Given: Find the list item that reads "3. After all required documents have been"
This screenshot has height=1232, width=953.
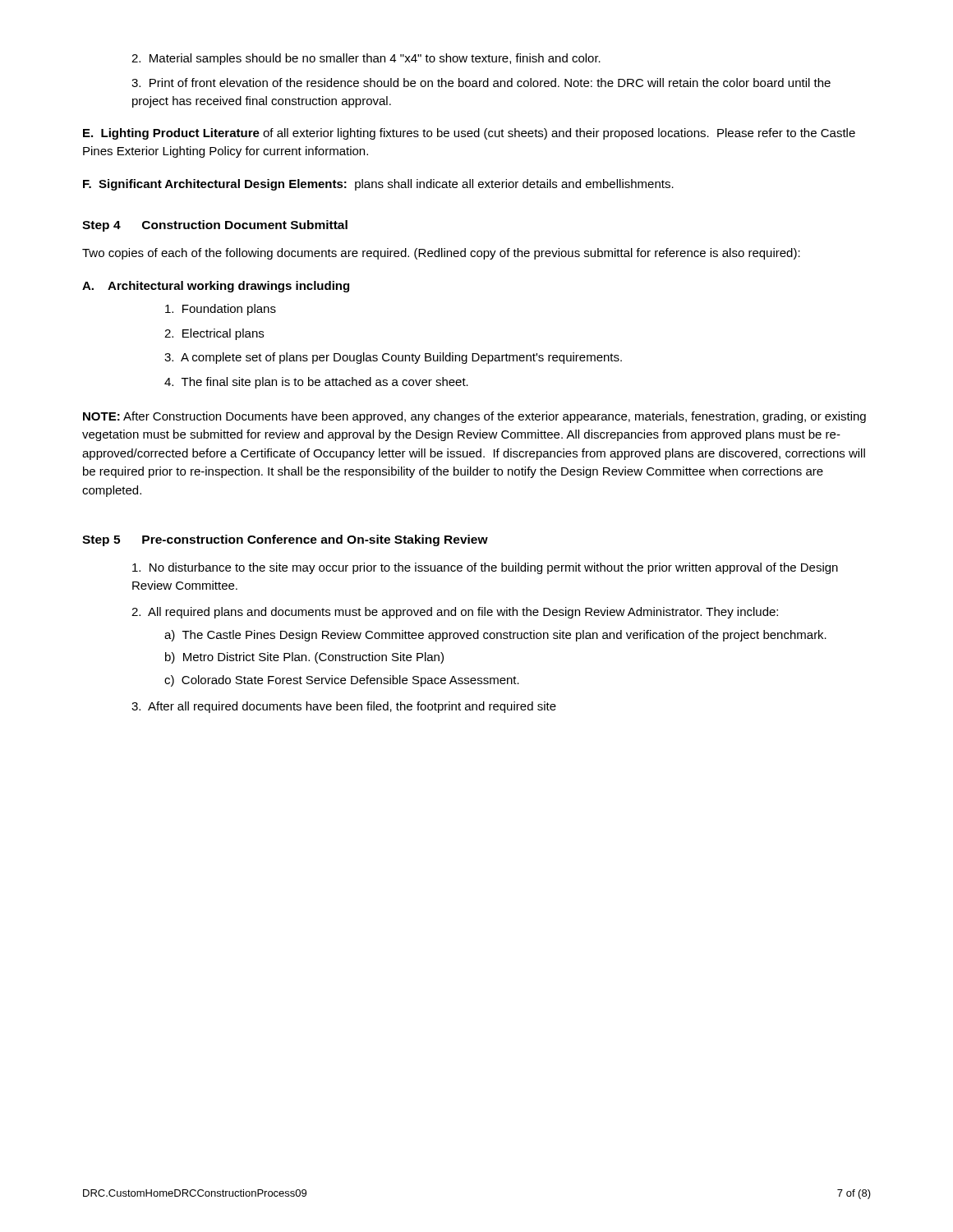Looking at the screenshot, I should coord(344,706).
